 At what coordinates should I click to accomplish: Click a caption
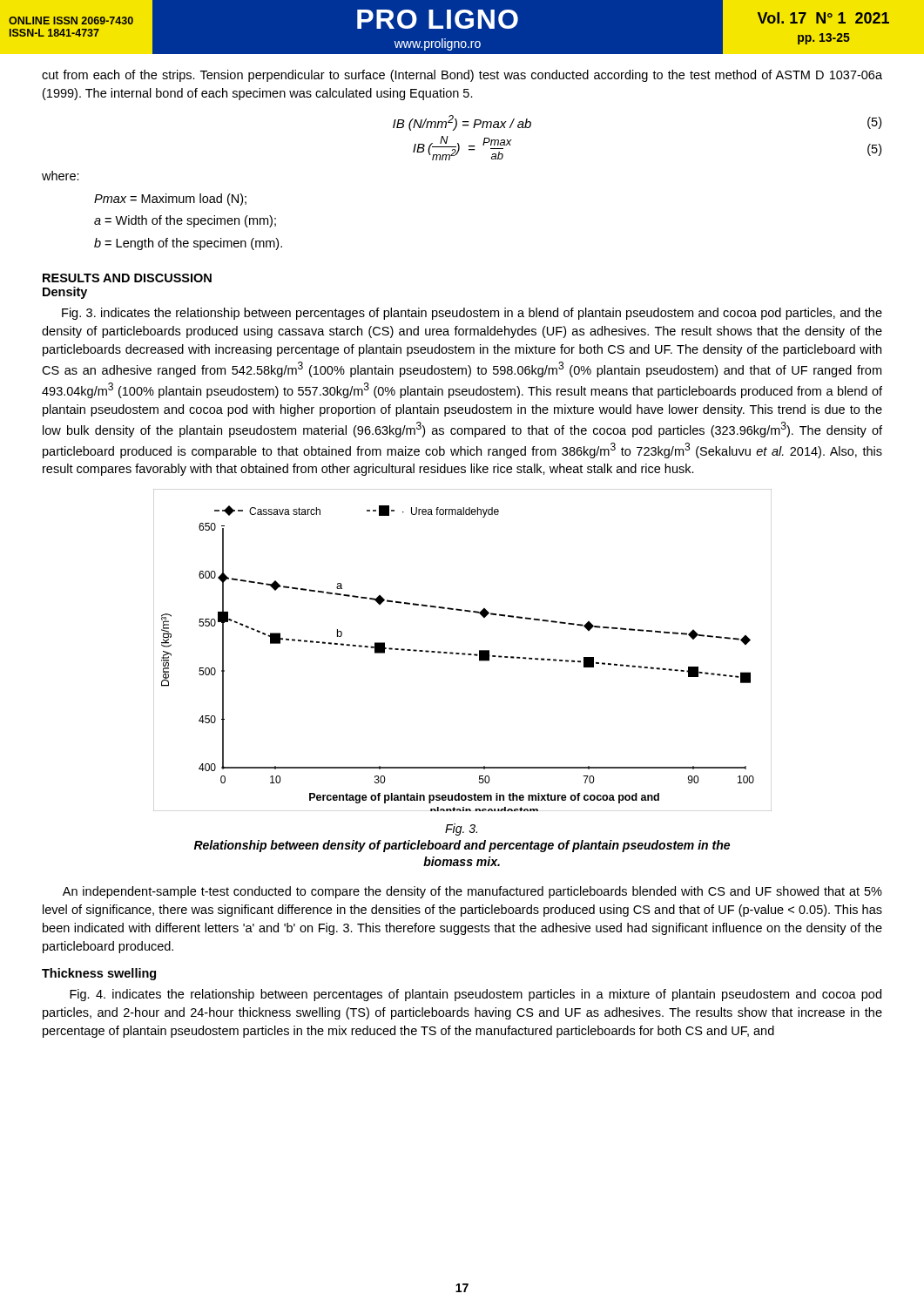462,846
